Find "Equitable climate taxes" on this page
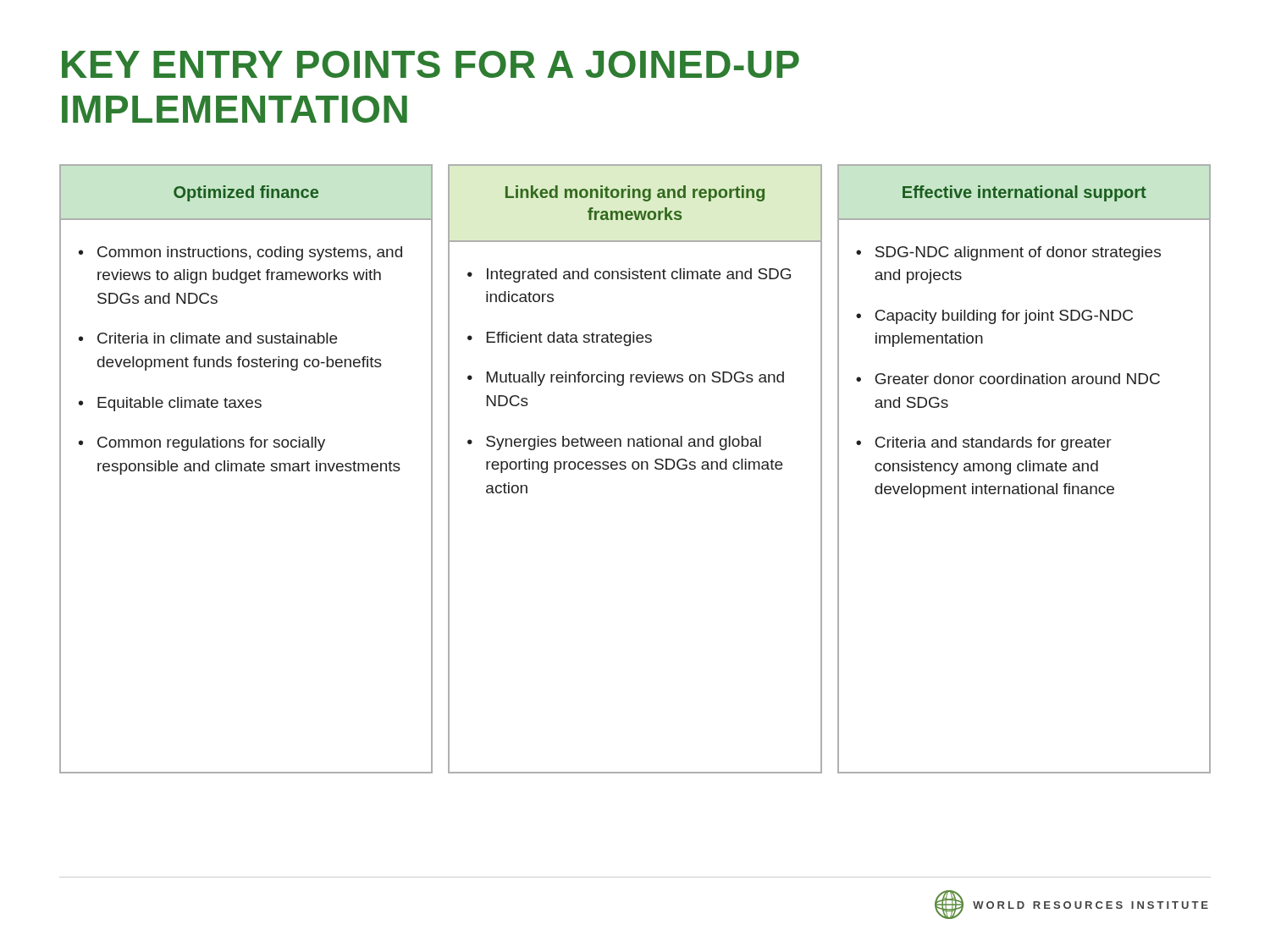The width and height of the screenshot is (1270, 952). pyautogui.click(x=179, y=402)
